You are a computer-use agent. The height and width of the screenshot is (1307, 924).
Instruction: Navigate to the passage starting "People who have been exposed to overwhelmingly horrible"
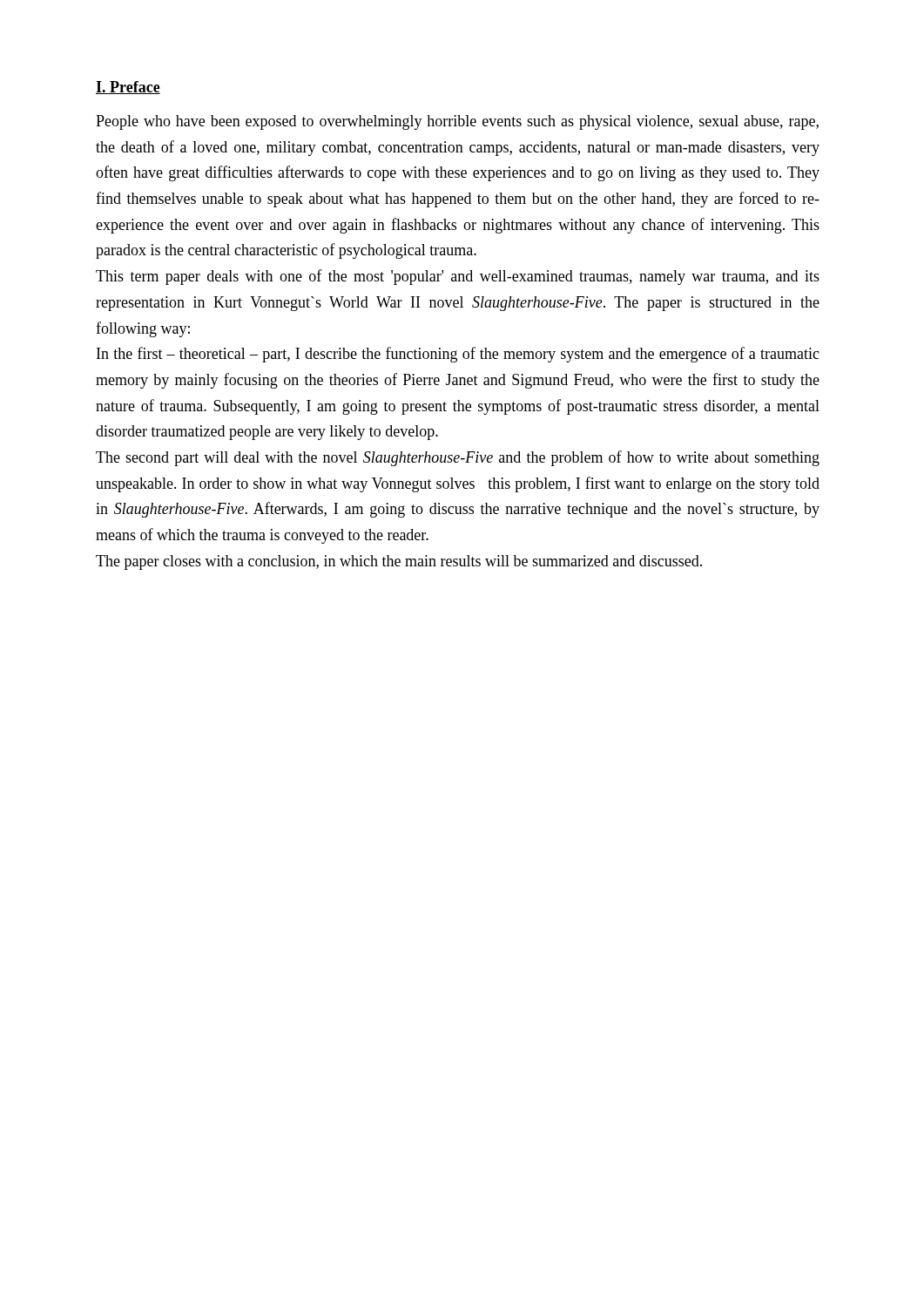[458, 186]
